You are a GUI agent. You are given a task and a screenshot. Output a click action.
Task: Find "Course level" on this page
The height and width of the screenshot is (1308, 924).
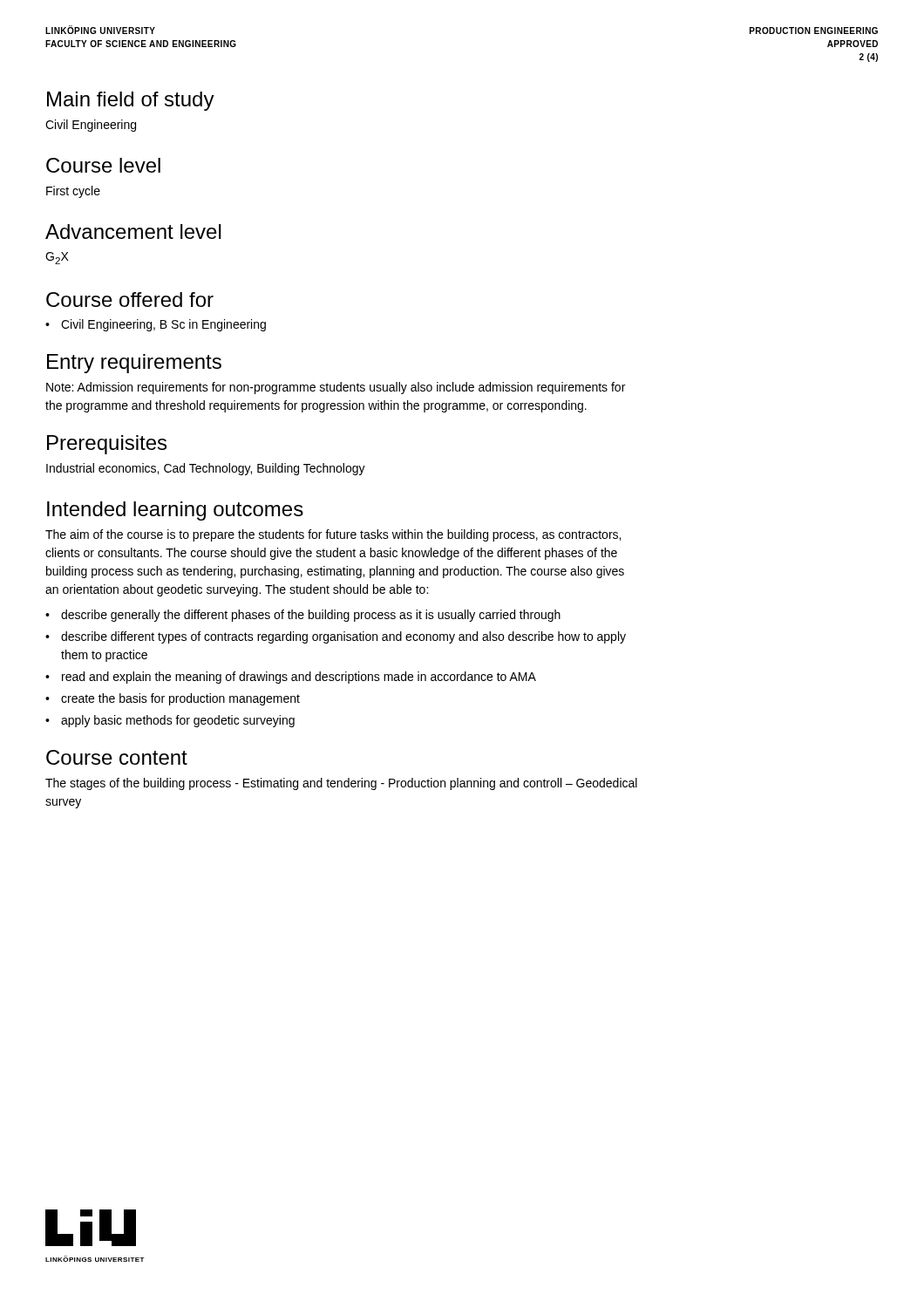[x=103, y=165]
